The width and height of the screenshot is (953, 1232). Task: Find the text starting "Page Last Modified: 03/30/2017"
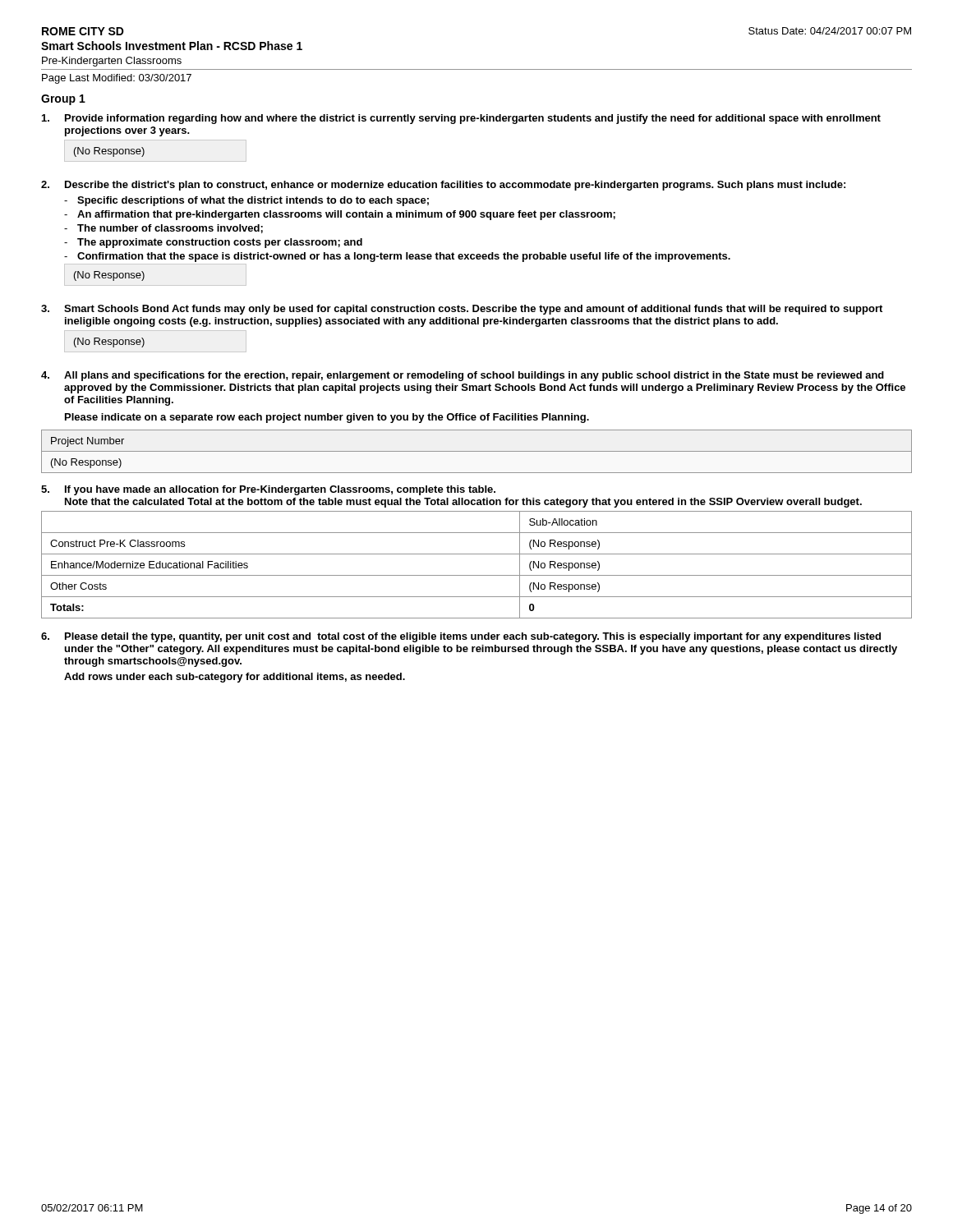(x=117, y=78)
